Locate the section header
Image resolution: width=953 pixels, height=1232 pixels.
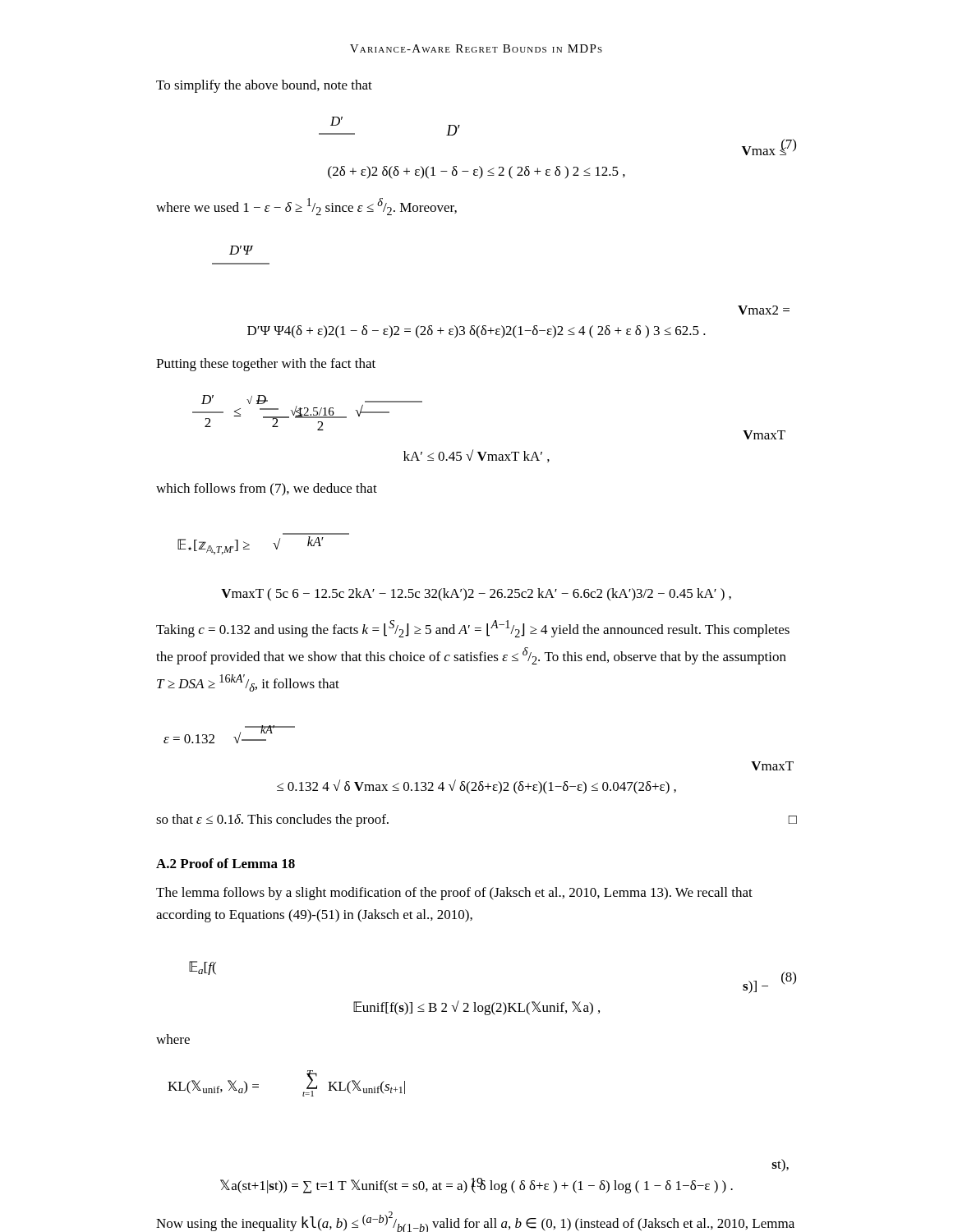coord(226,864)
